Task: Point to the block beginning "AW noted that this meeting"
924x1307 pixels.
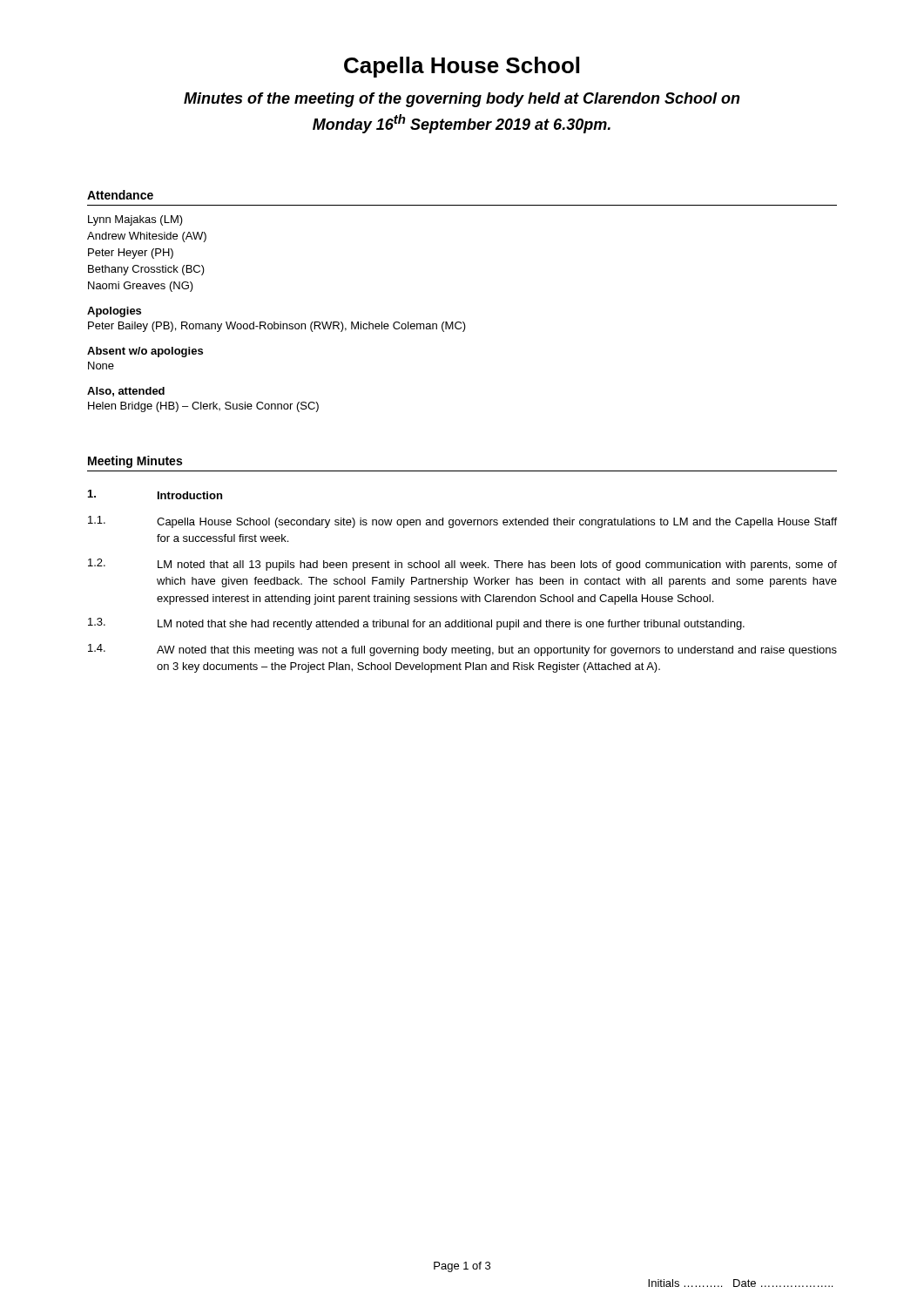Action: point(497,658)
